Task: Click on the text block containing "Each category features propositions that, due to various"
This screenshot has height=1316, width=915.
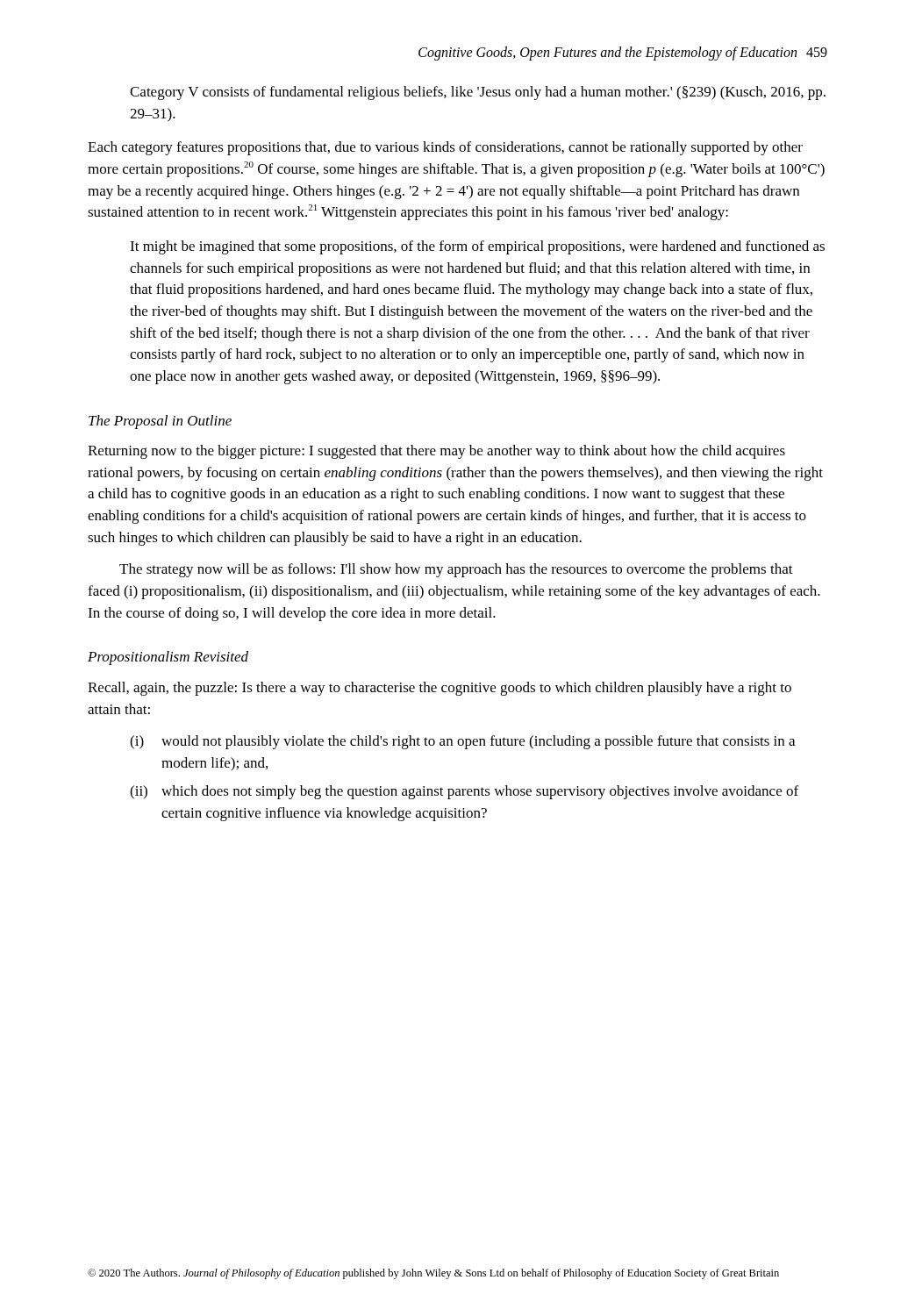Action: (x=456, y=180)
